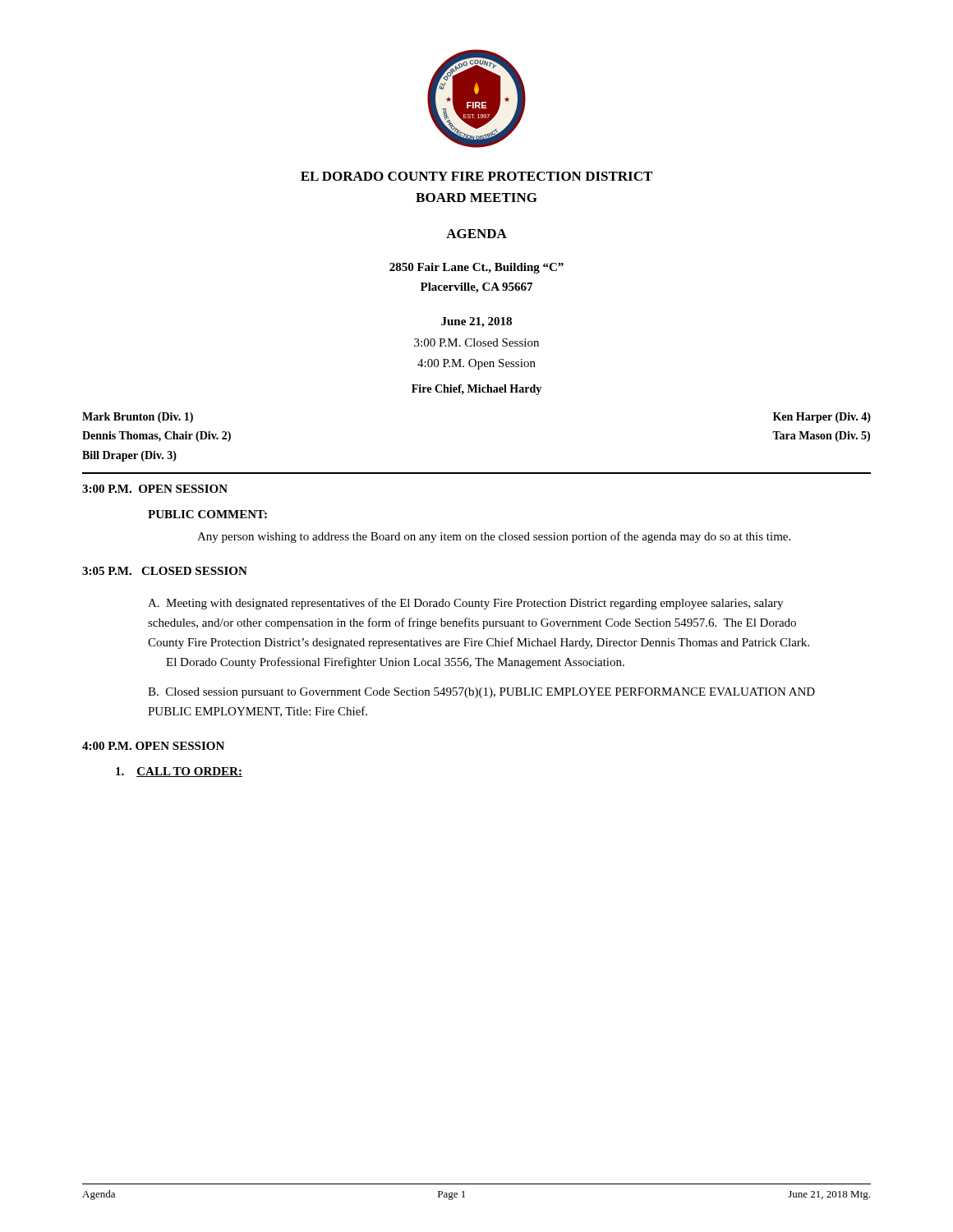Screen dimensions: 1232x953
Task: Click where it says "3:05 P.M. CLOSED SESSION"
Action: point(165,571)
